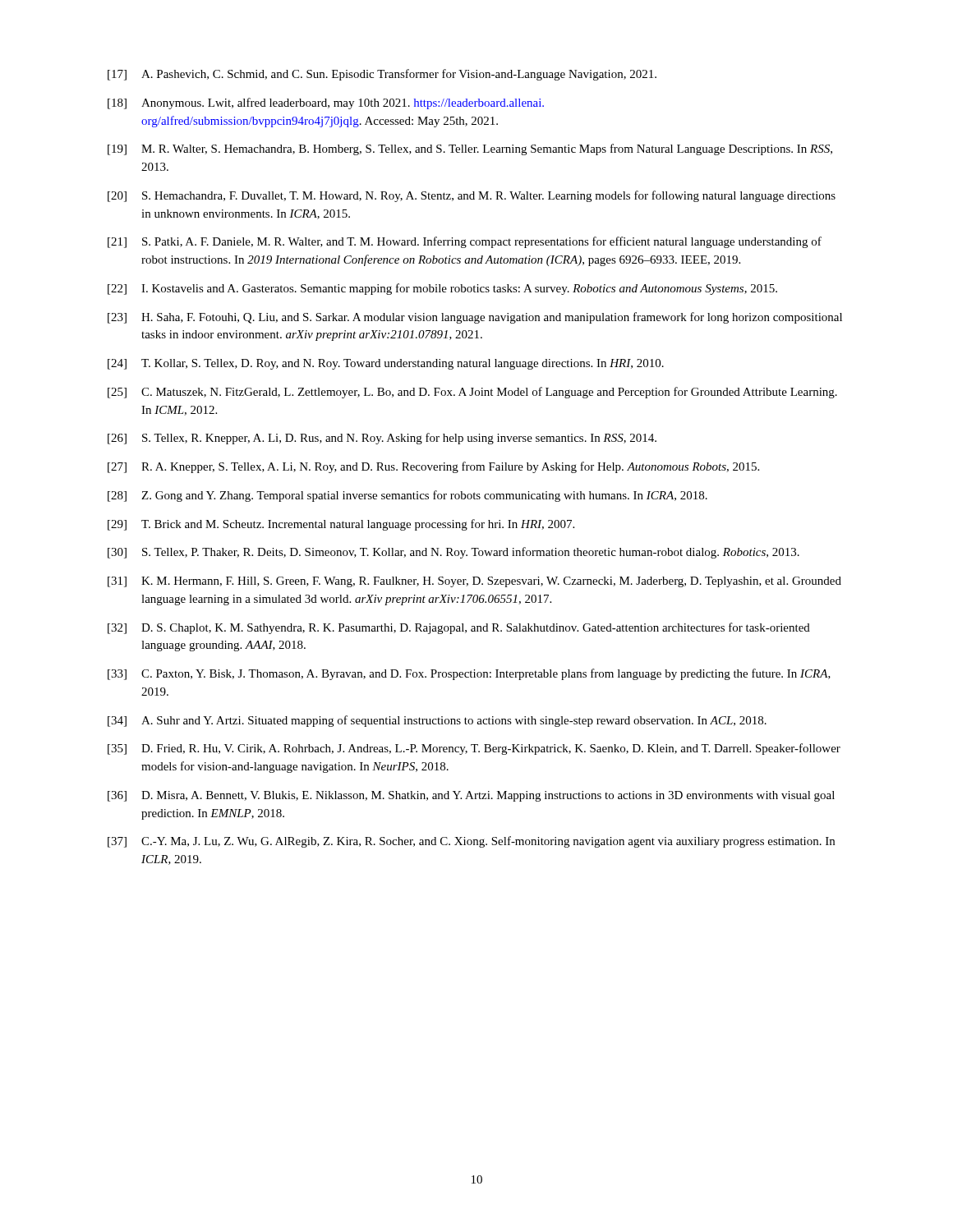This screenshot has width=953, height=1232.
Task: Locate the block starting "[34] A. Suhr and Y. Artzi. Situated"
Action: pyautogui.click(x=476, y=721)
